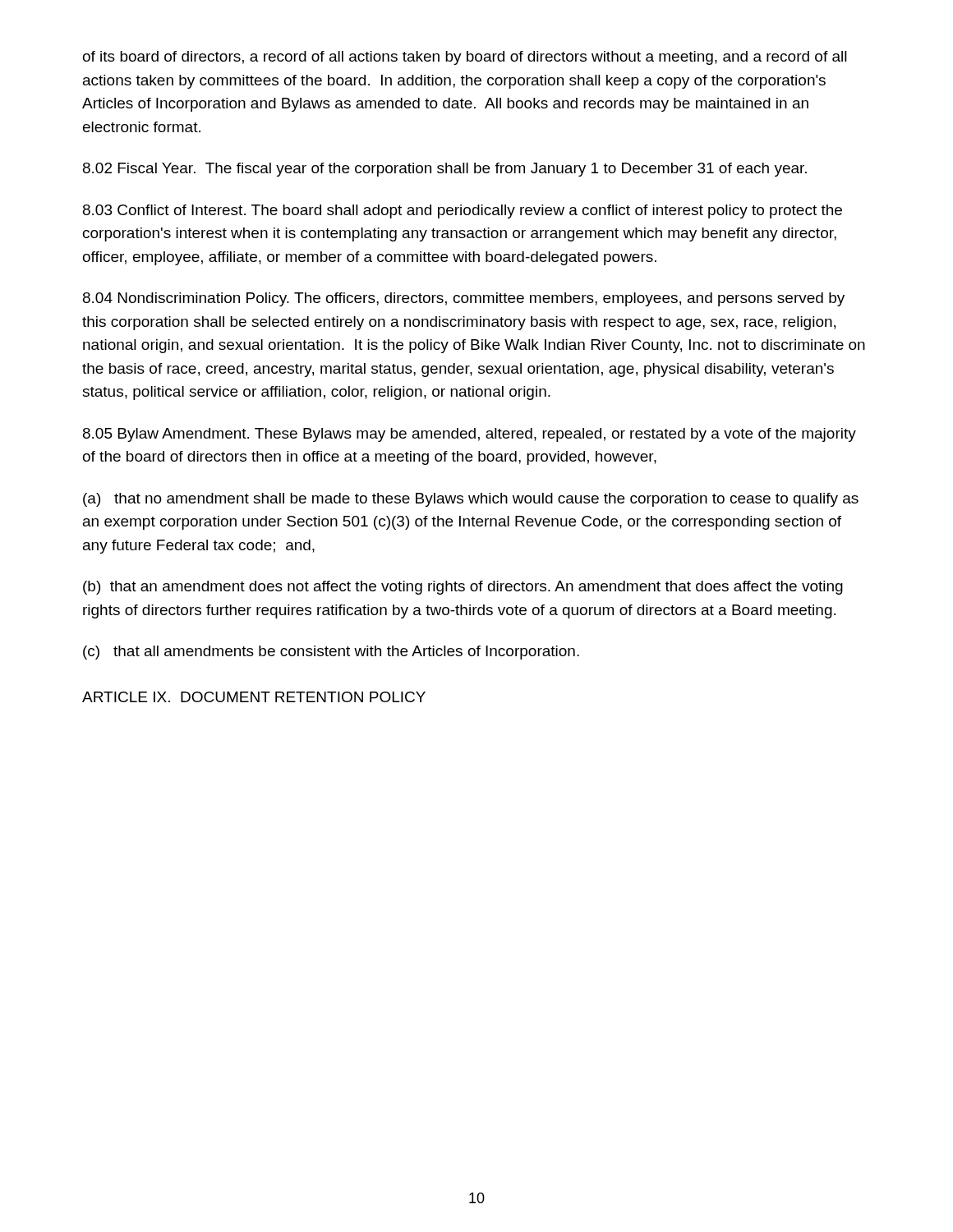This screenshot has width=953, height=1232.
Task: Navigate to the text starting "02 Fiscal Year."
Action: click(x=445, y=168)
